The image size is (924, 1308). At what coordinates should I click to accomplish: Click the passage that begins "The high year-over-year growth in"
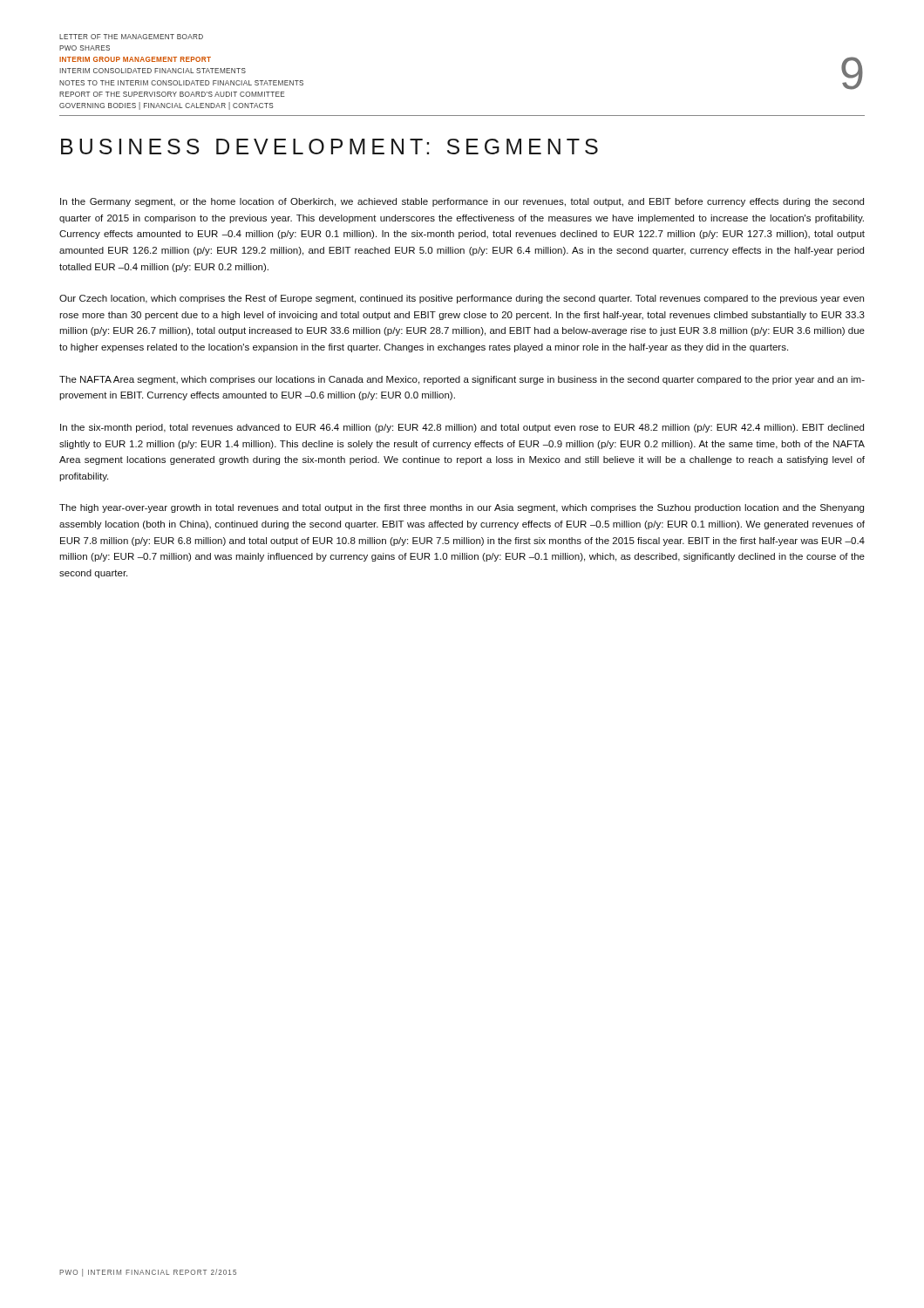(x=462, y=540)
